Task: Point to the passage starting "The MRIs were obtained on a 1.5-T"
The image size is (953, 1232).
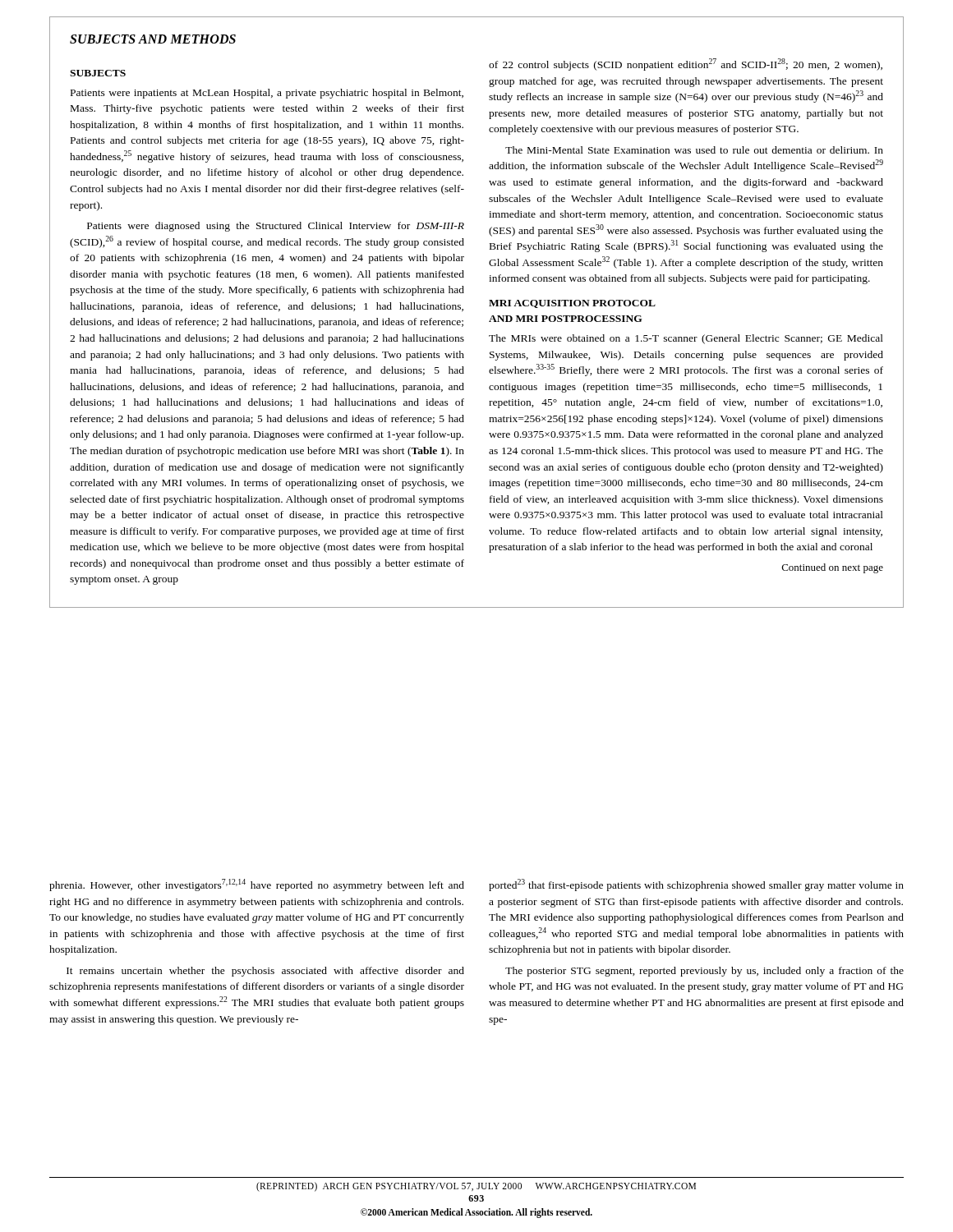Action: coord(686,443)
